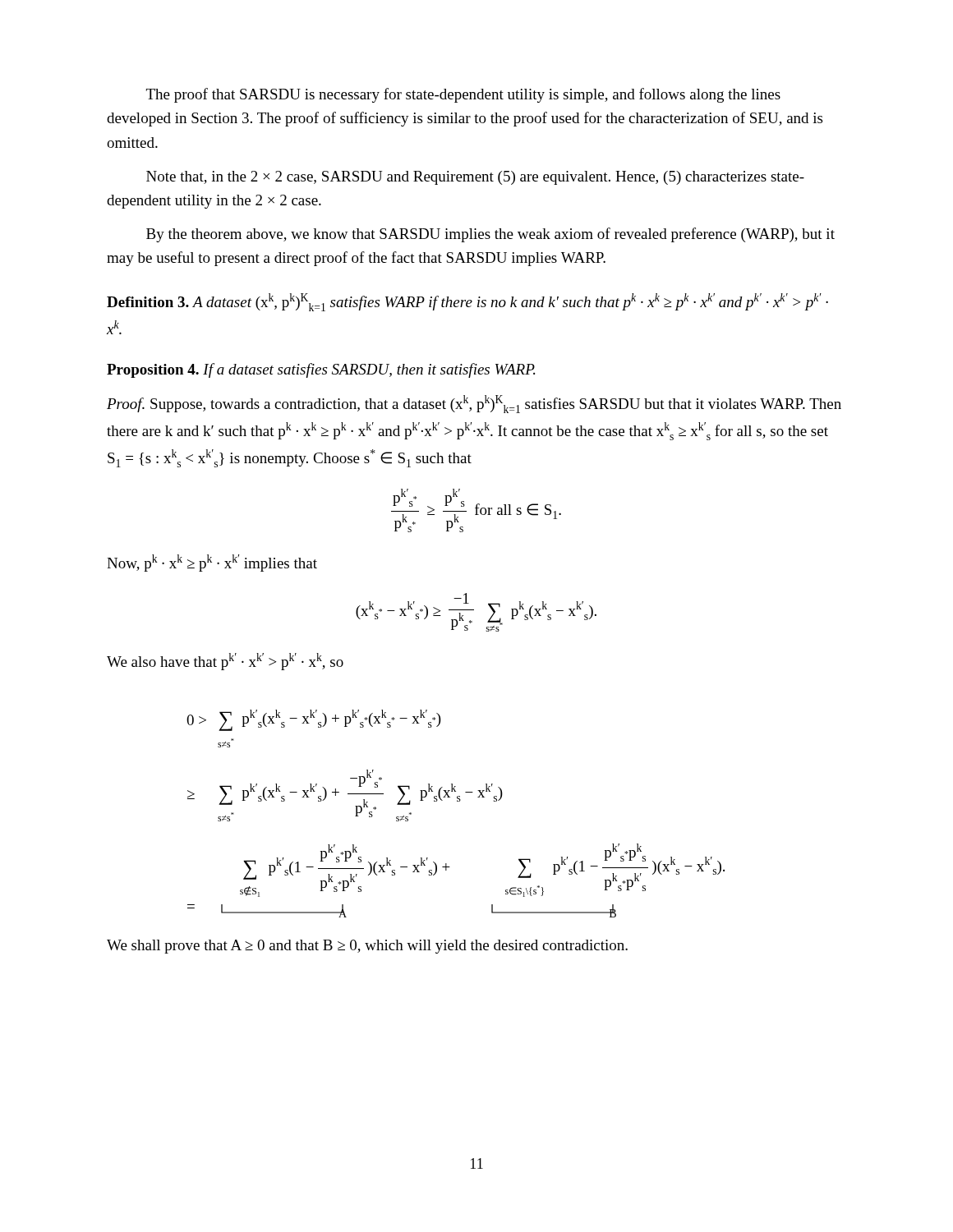
Task: Click on the formula containing "pk′s* pks* ≥"
Action: [x=476, y=511]
